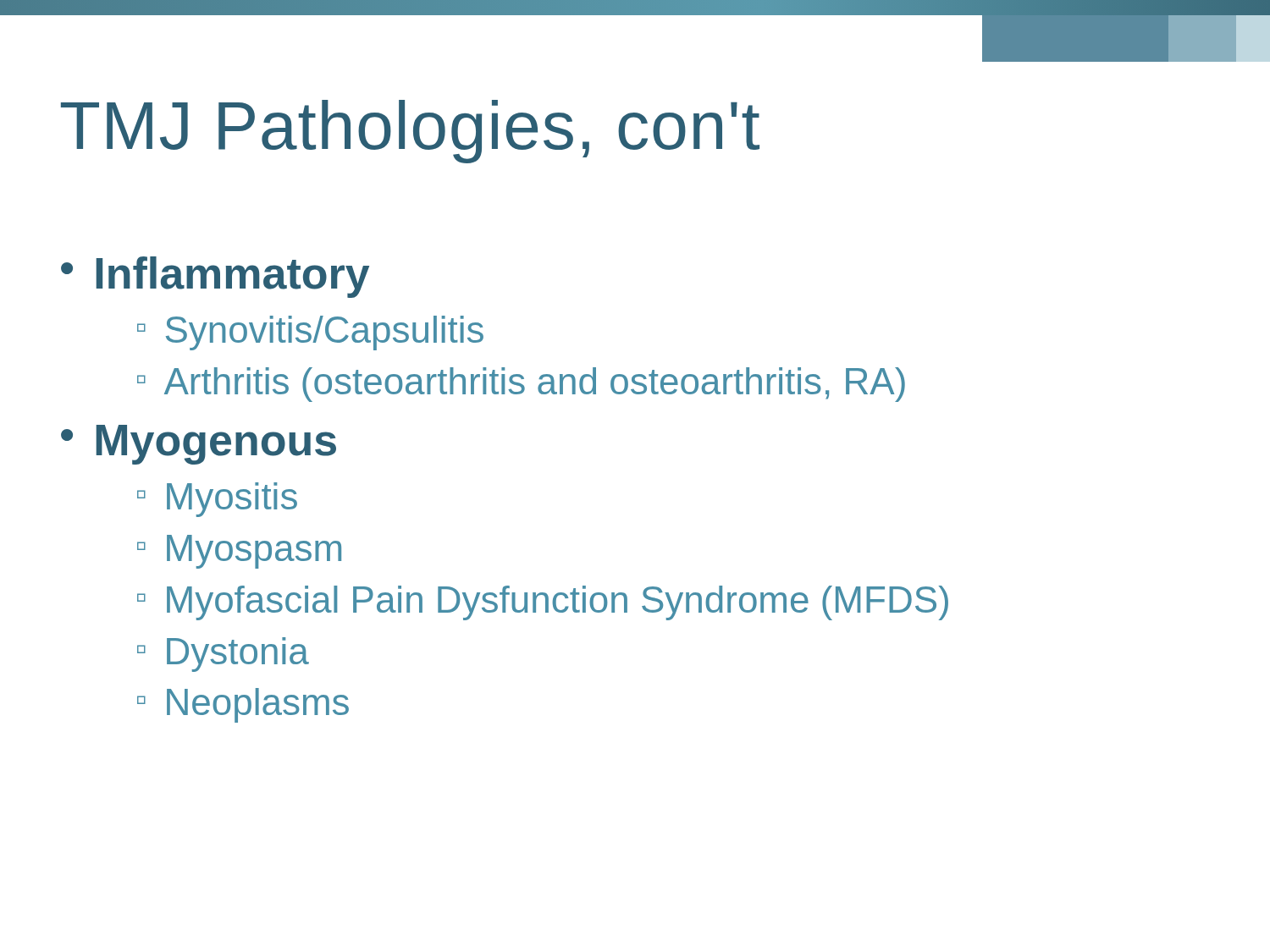Point to the region starting "▫ Myositis"
Viewport: 1270px width, 952px height.
[x=217, y=497]
